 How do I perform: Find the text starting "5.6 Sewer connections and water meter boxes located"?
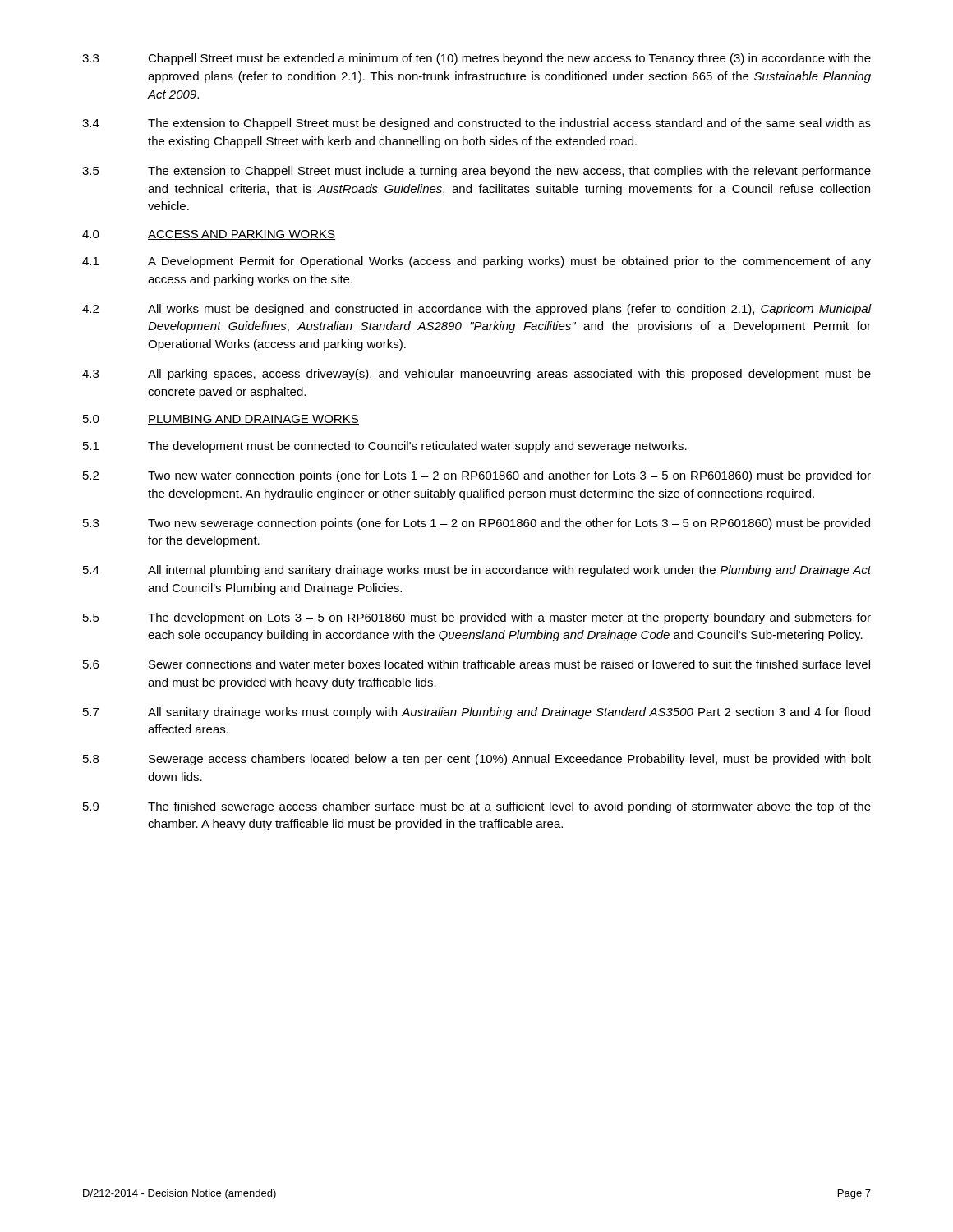click(x=476, y=673)
